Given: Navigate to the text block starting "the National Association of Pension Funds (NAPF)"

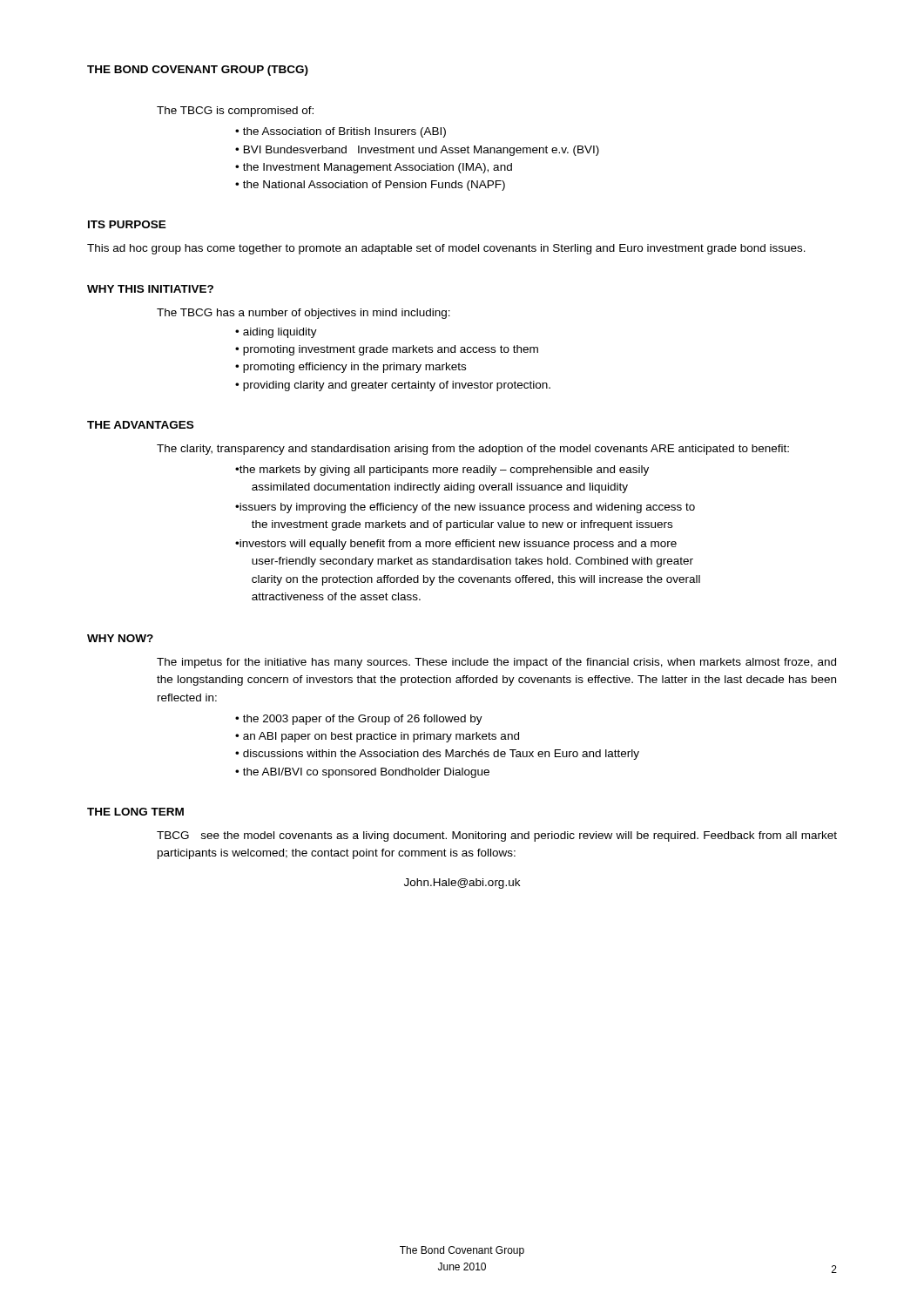Looking at the screenshot, I should pyautogui.click(x=374, y=184).
